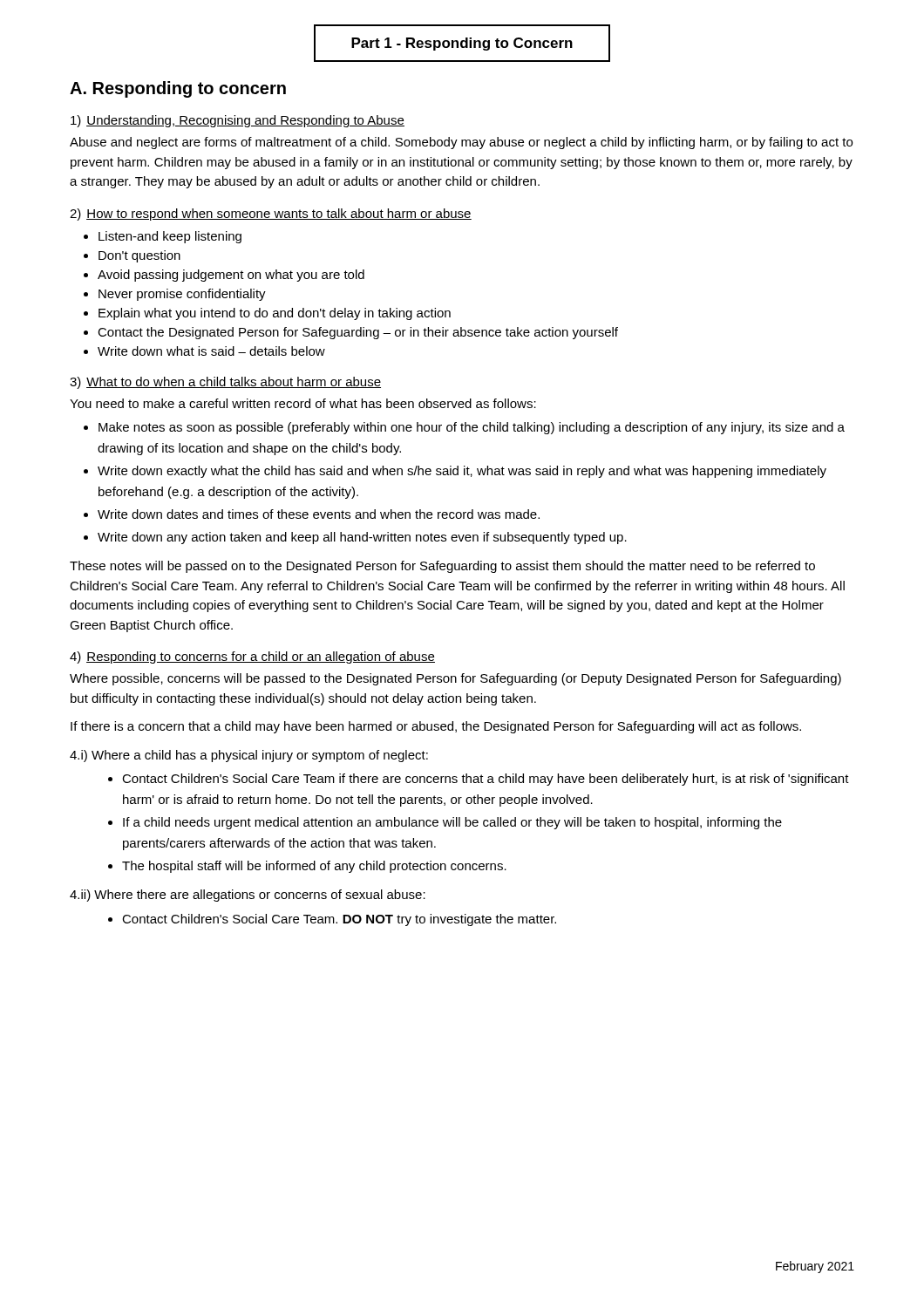This screenshot has height=1308, width=924.
Task: Select the list item that says "Write down what is said"
Action: (211, 351)
